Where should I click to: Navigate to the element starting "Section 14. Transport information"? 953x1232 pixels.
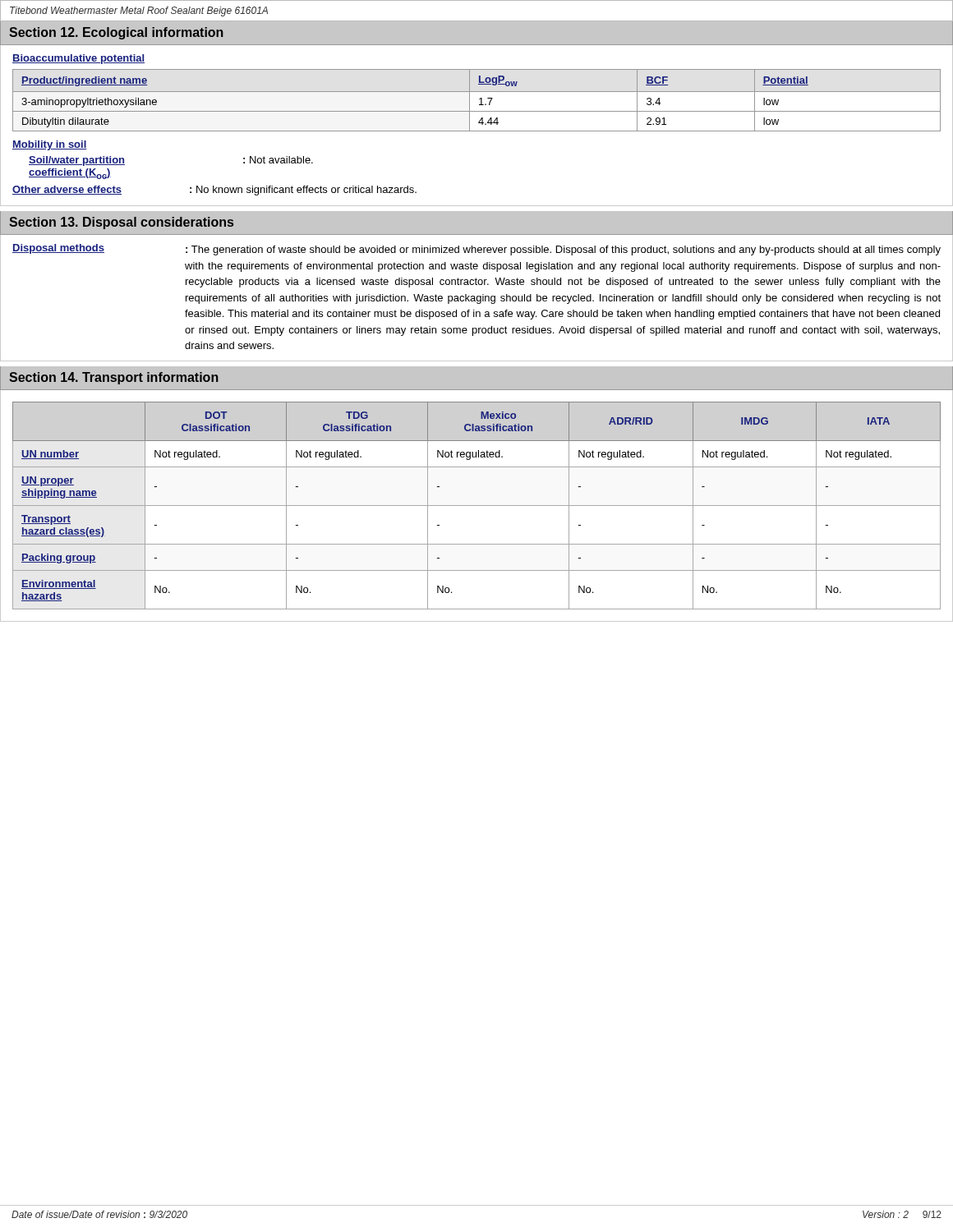pyautogui.click(x=114, y=377)
